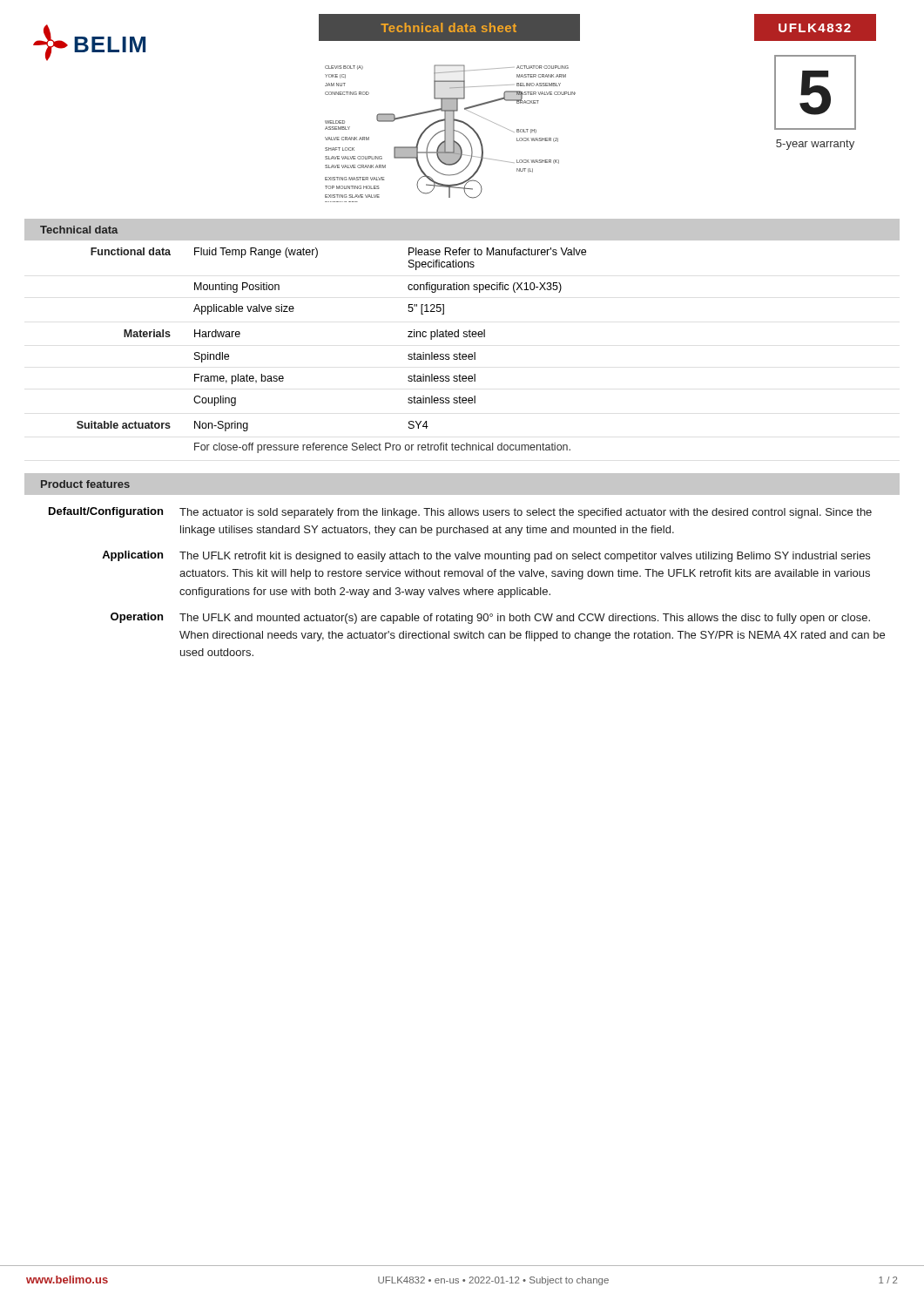Click on the text block that says "Operation The UFLK and mounted"
924x1307 pixels.
[x=462, y=635]
